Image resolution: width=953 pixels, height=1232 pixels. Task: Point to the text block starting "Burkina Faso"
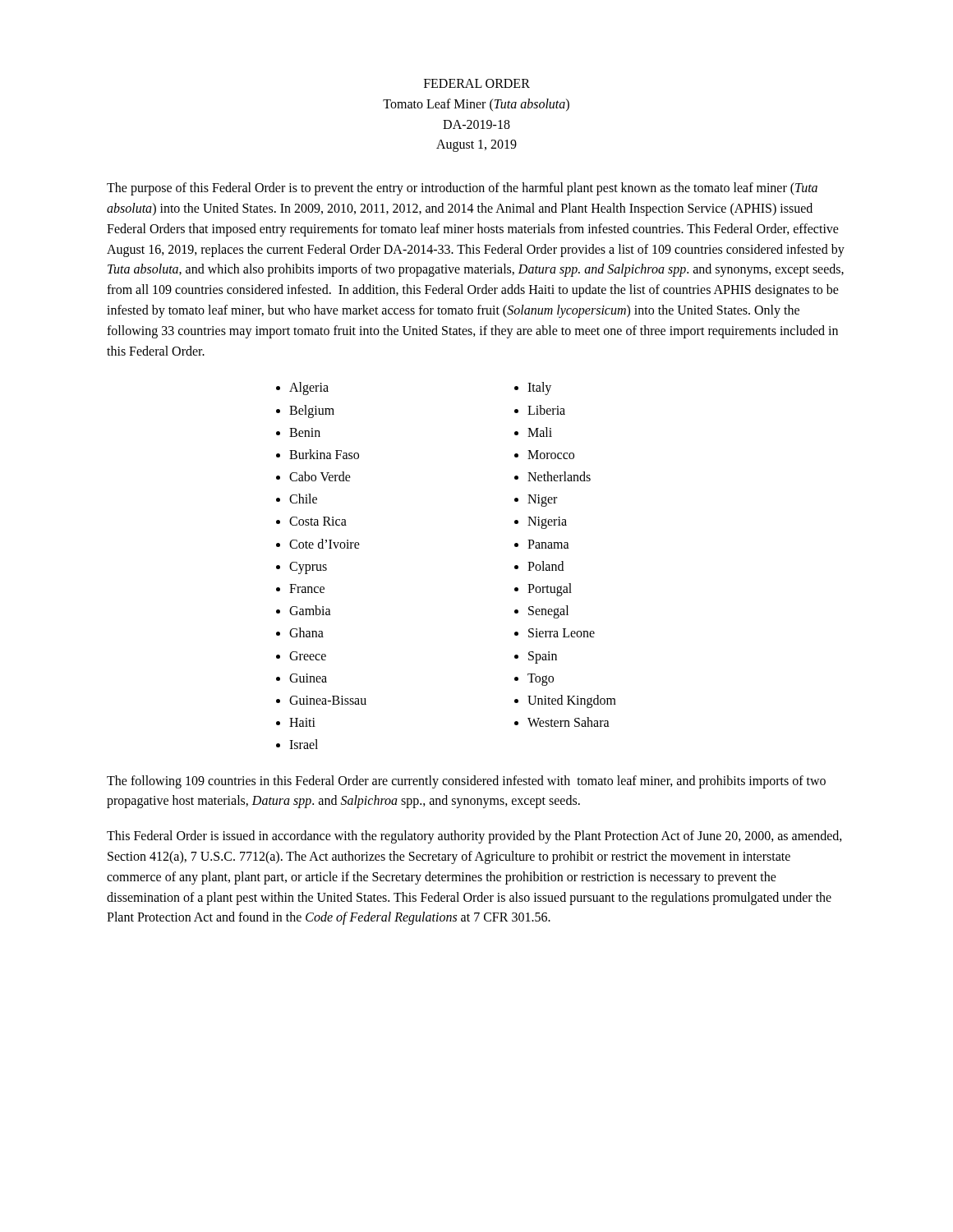(324, 455)
